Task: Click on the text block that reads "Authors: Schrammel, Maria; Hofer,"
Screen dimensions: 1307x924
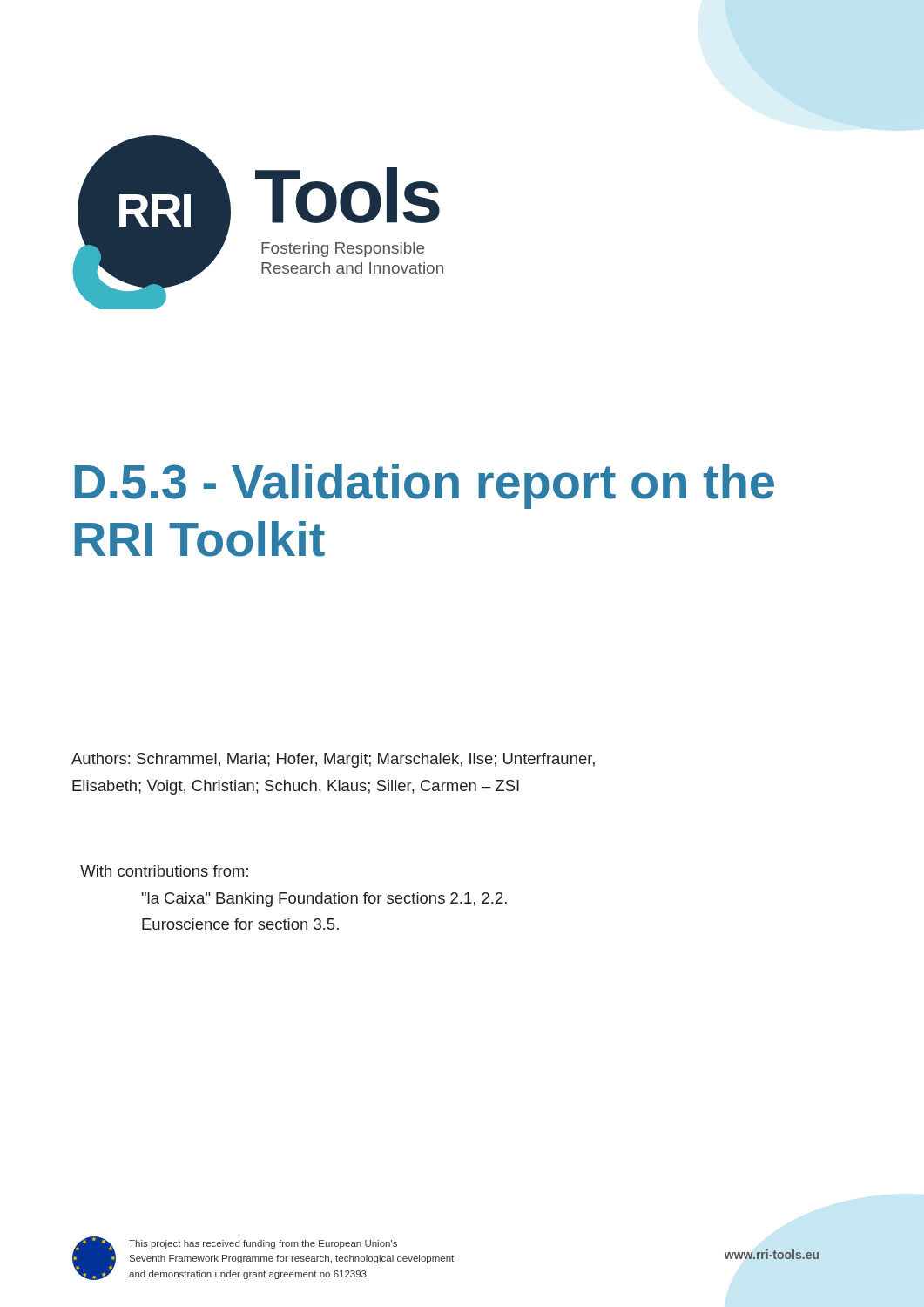Action: (334, 772)
